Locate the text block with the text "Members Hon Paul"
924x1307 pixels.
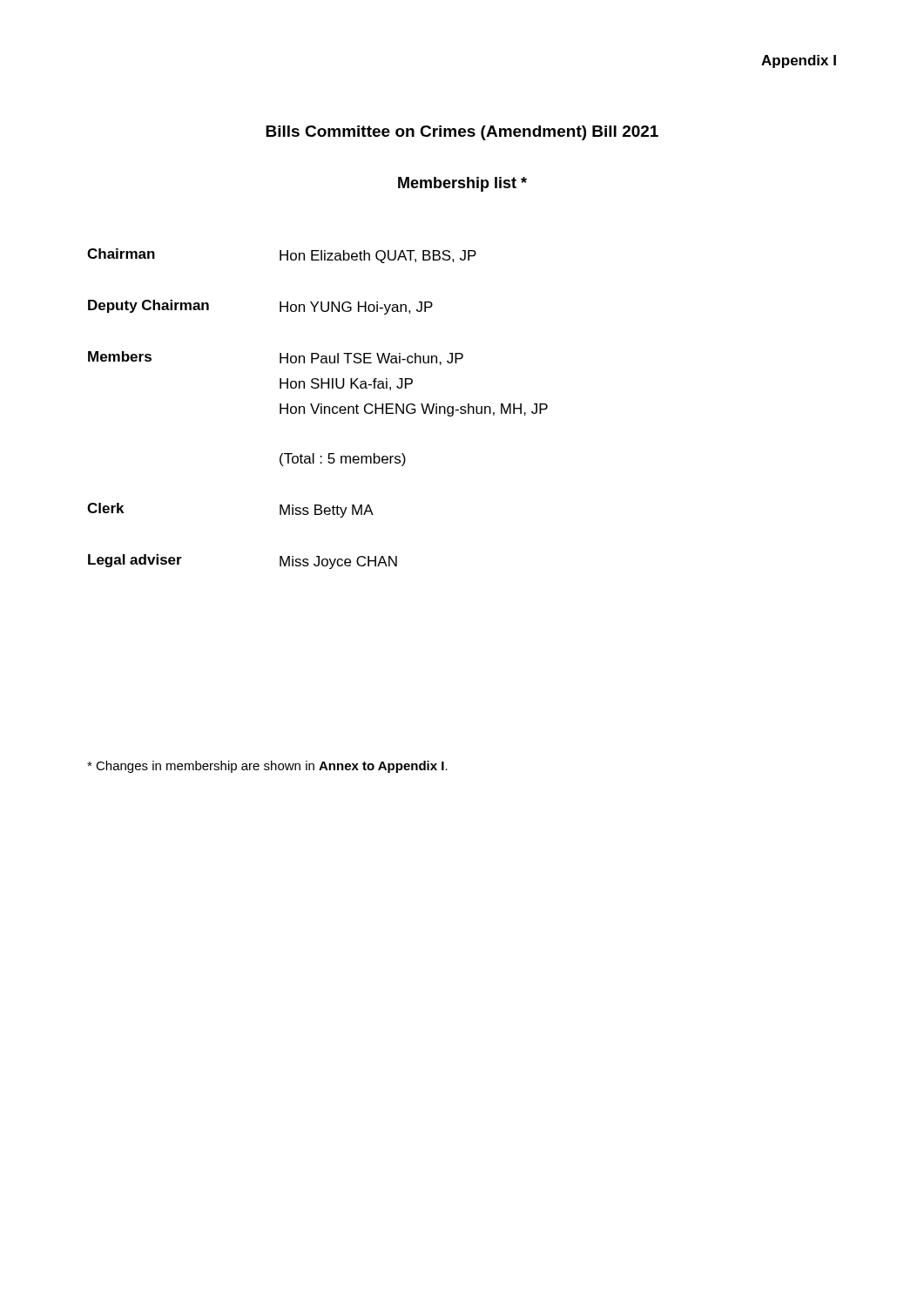(x=462, y=410)
